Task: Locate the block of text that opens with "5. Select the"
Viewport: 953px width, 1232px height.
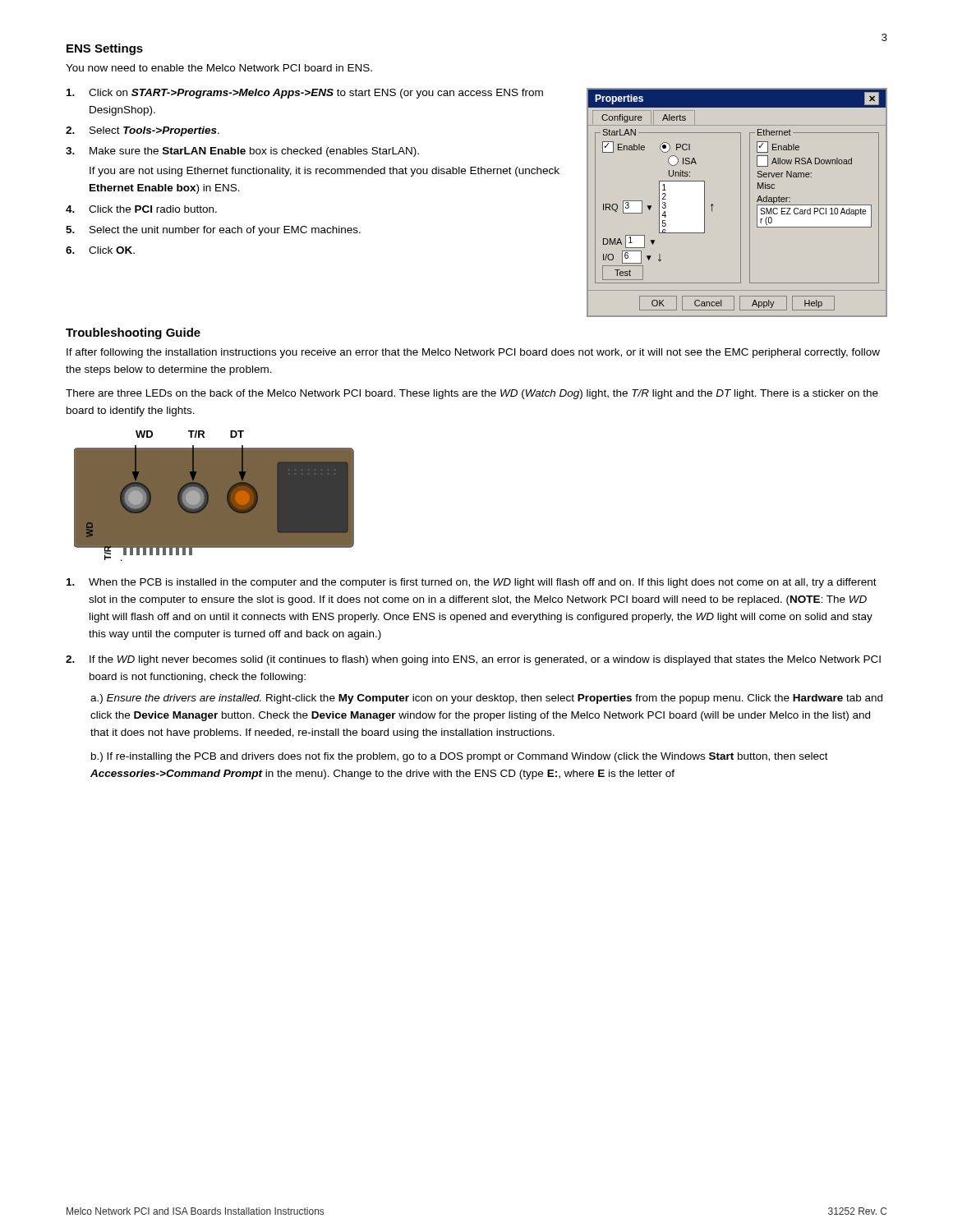Action: [x=213, y=230]
